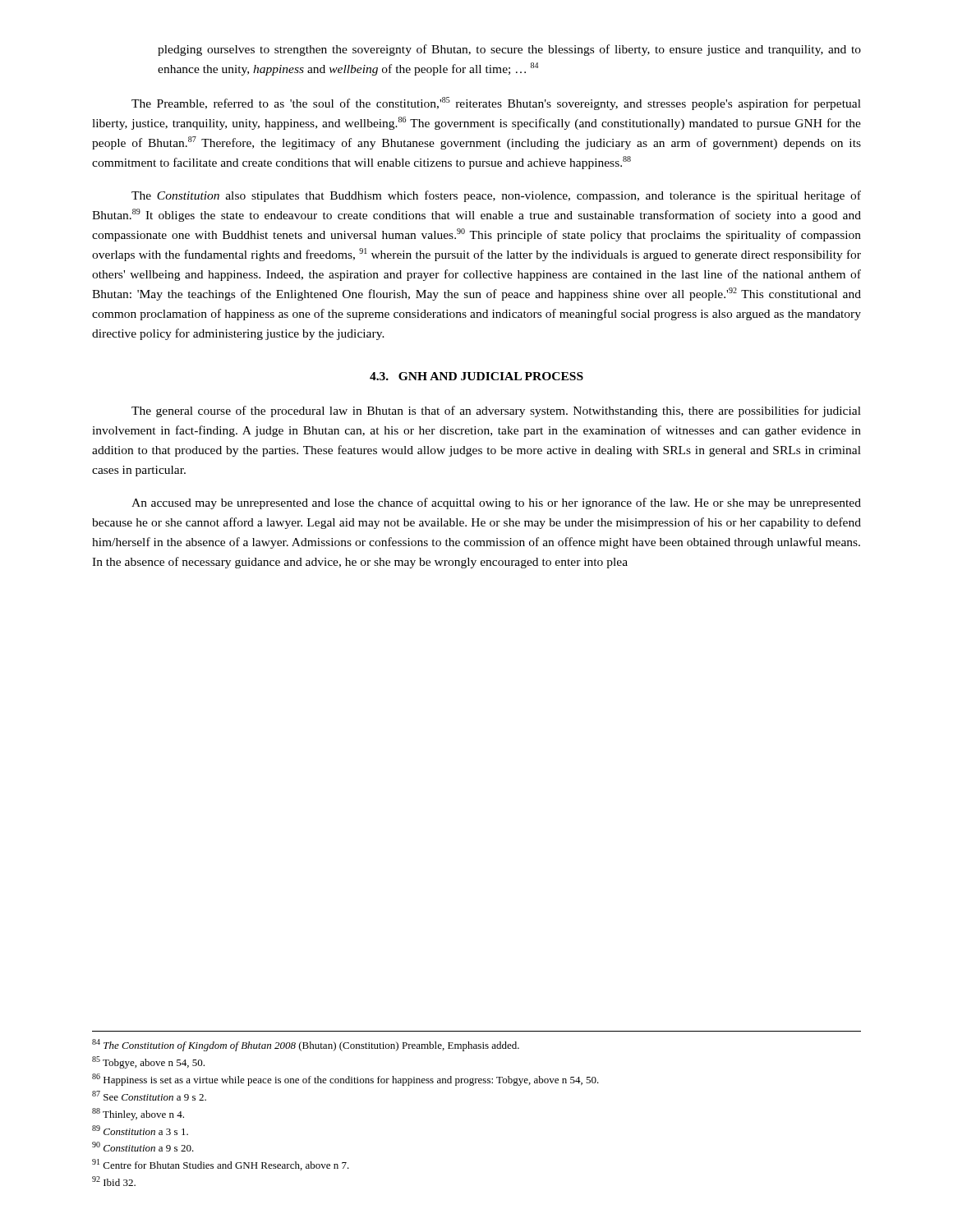This screenshot has height=1232, width=953.
Task: Select the passage starting "87 See Constitution a 9 s 2."
Action: click(149, 1096)
